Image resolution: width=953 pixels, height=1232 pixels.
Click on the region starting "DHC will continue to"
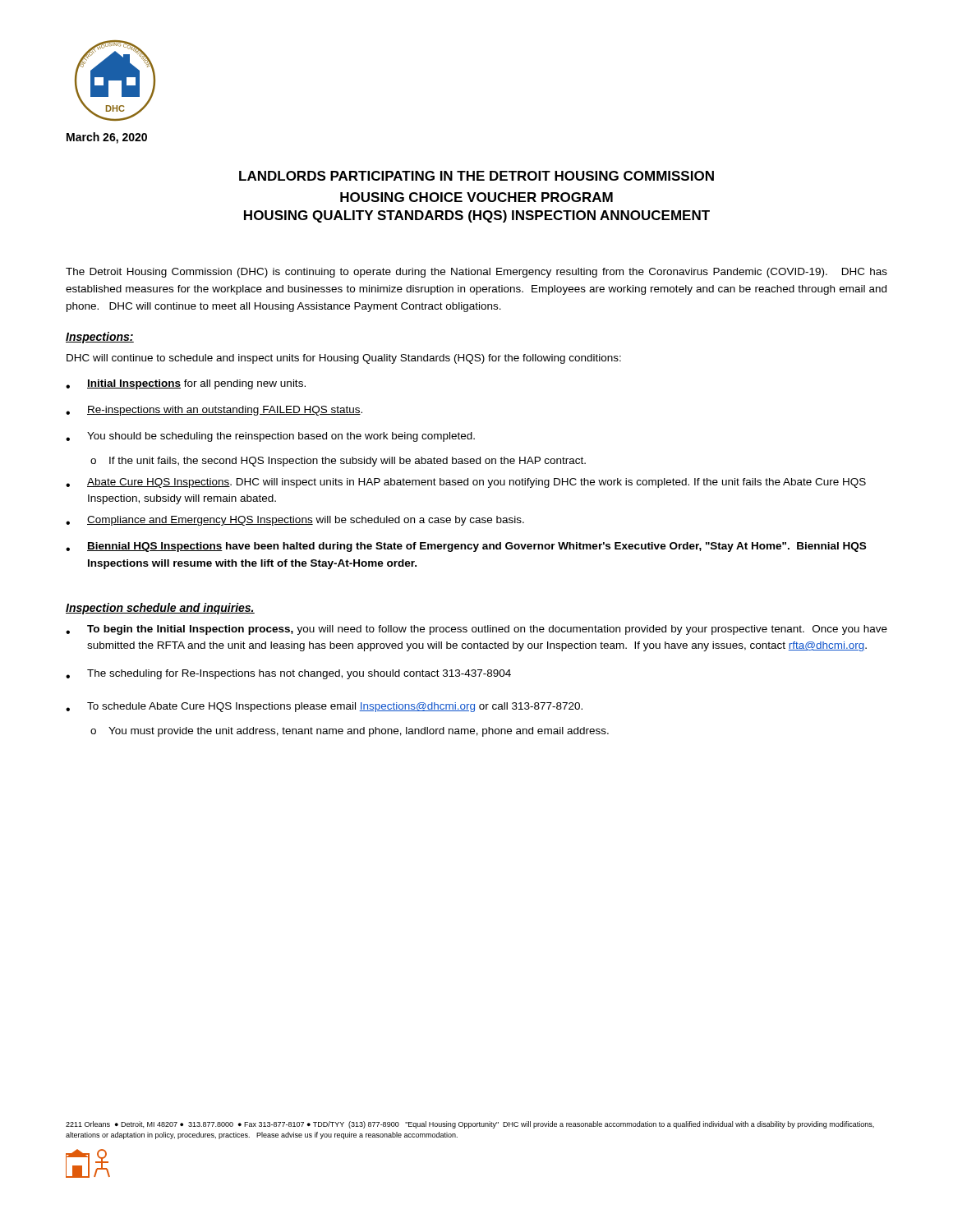coord(344,358)
